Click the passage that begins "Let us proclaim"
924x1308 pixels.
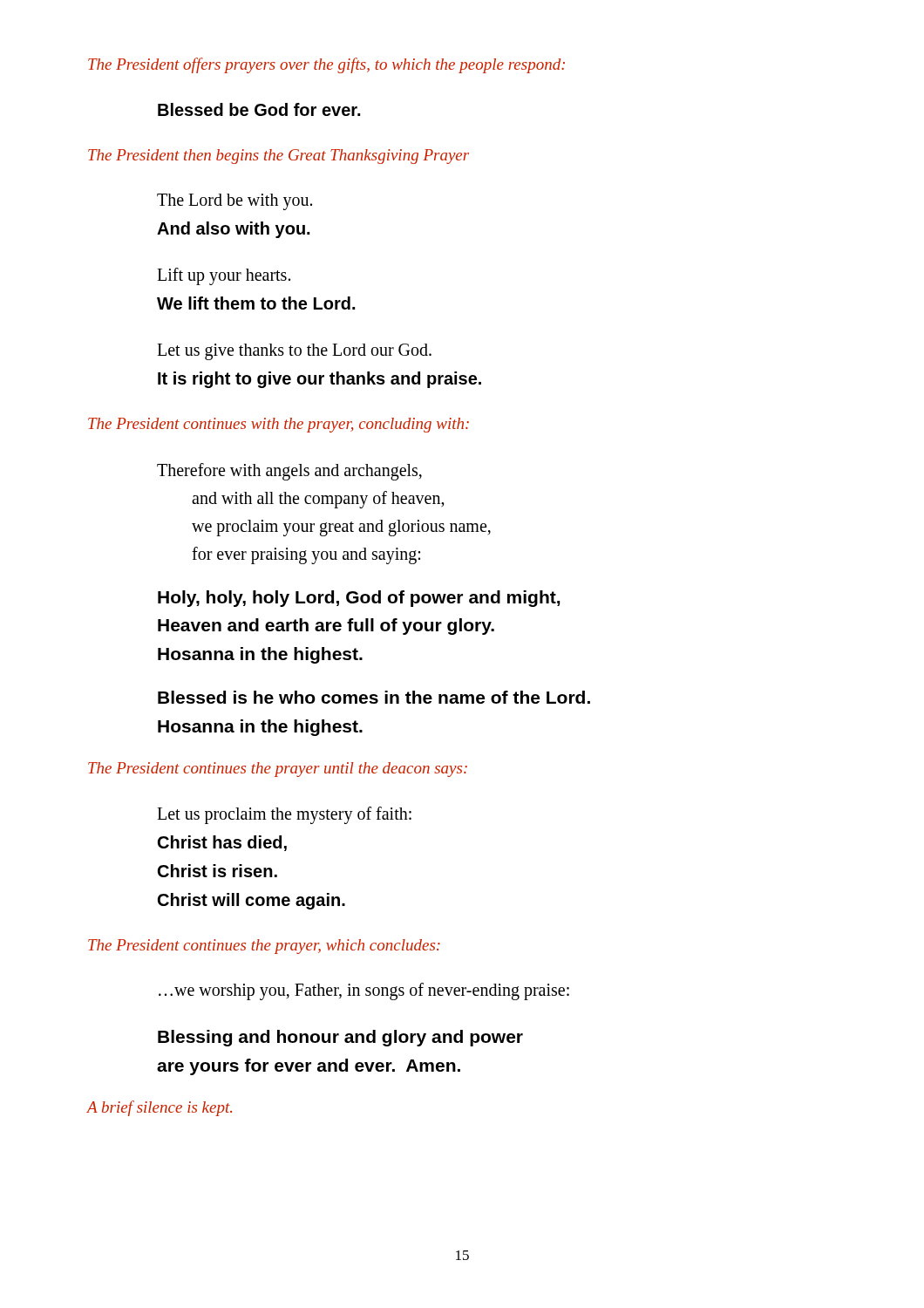[x=284, y=815]
